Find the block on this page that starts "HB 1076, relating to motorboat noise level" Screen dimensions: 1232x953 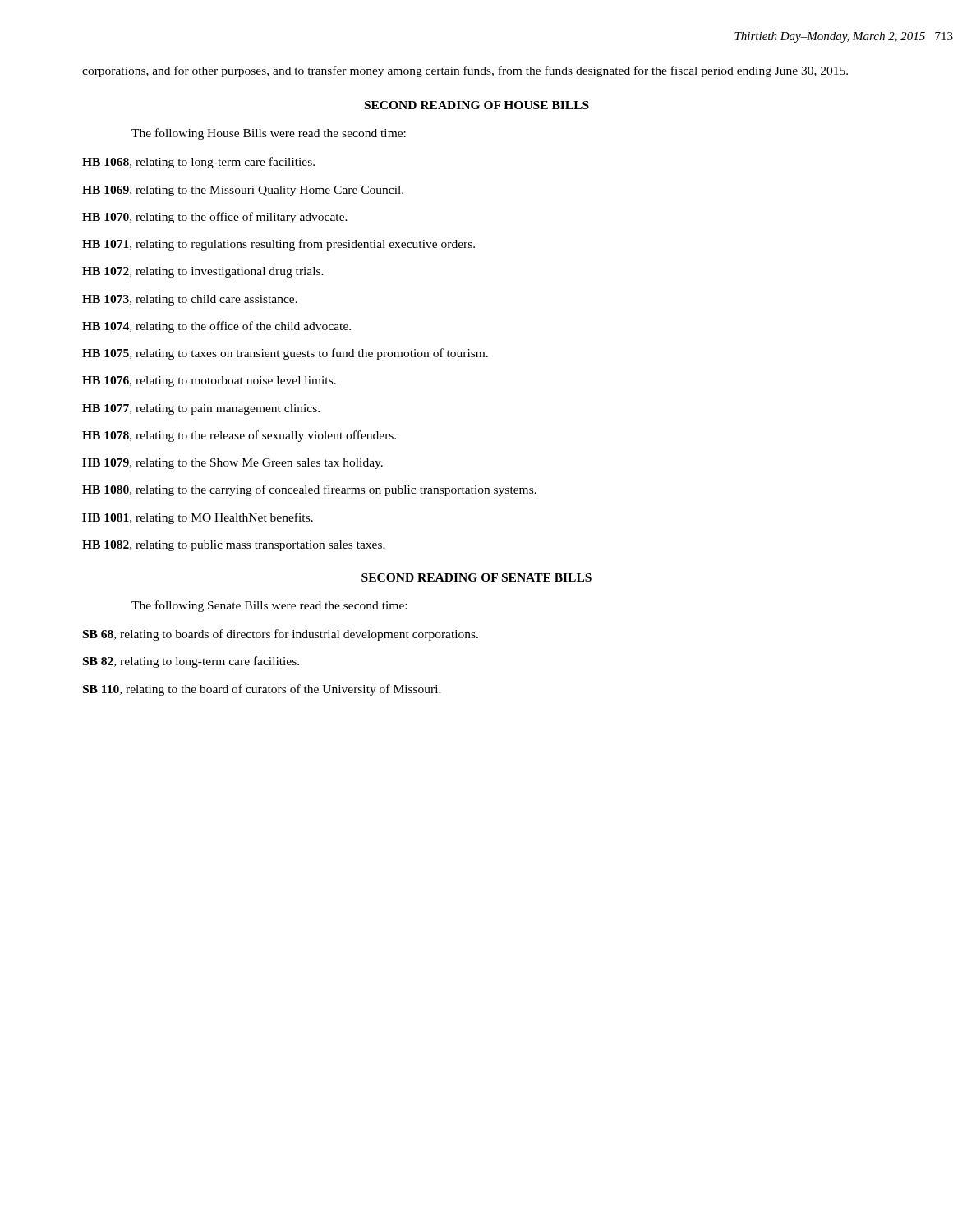click(x=209, y=380)
